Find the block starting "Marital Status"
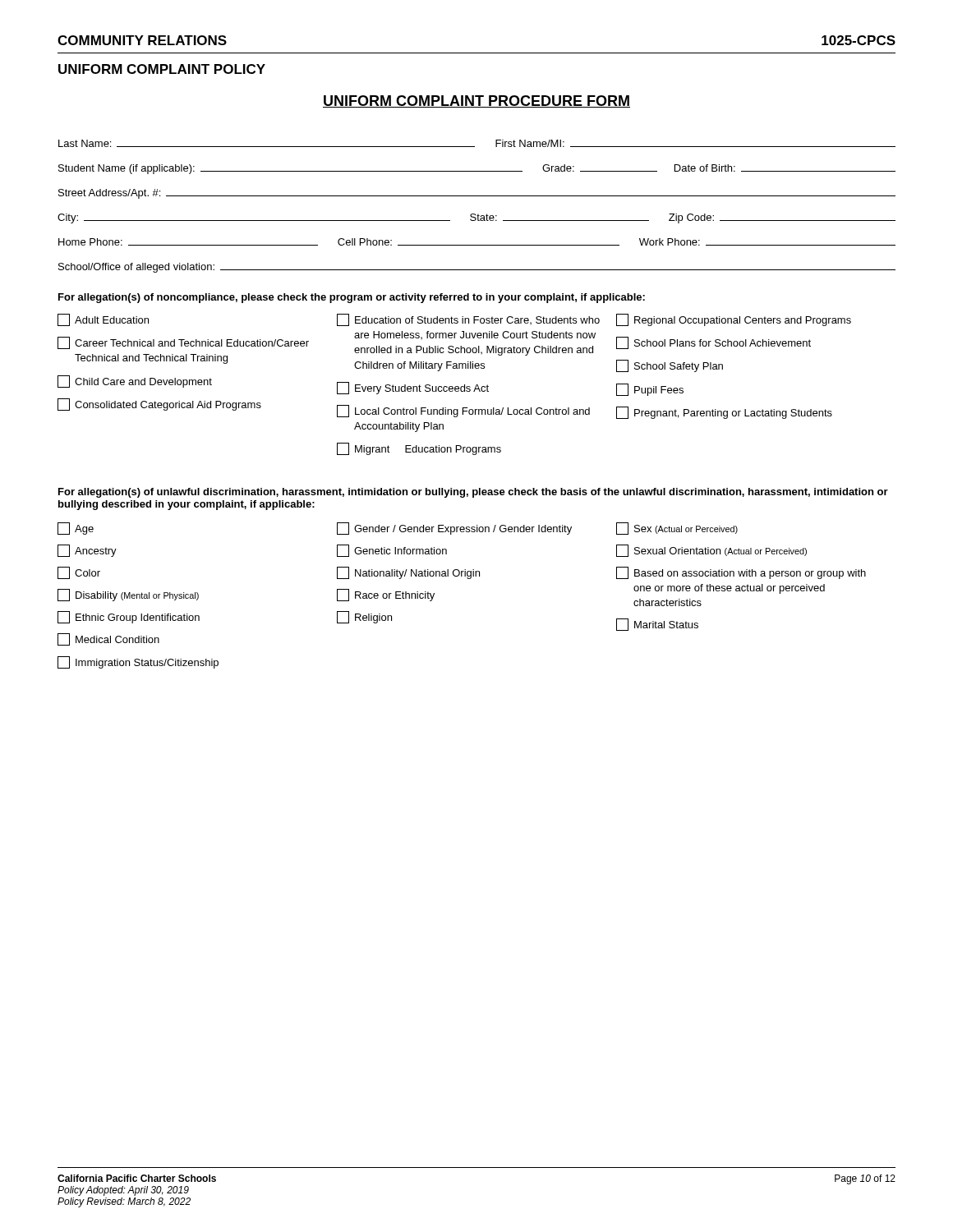This screenshot has width=953, height=1232. (657, 625)
